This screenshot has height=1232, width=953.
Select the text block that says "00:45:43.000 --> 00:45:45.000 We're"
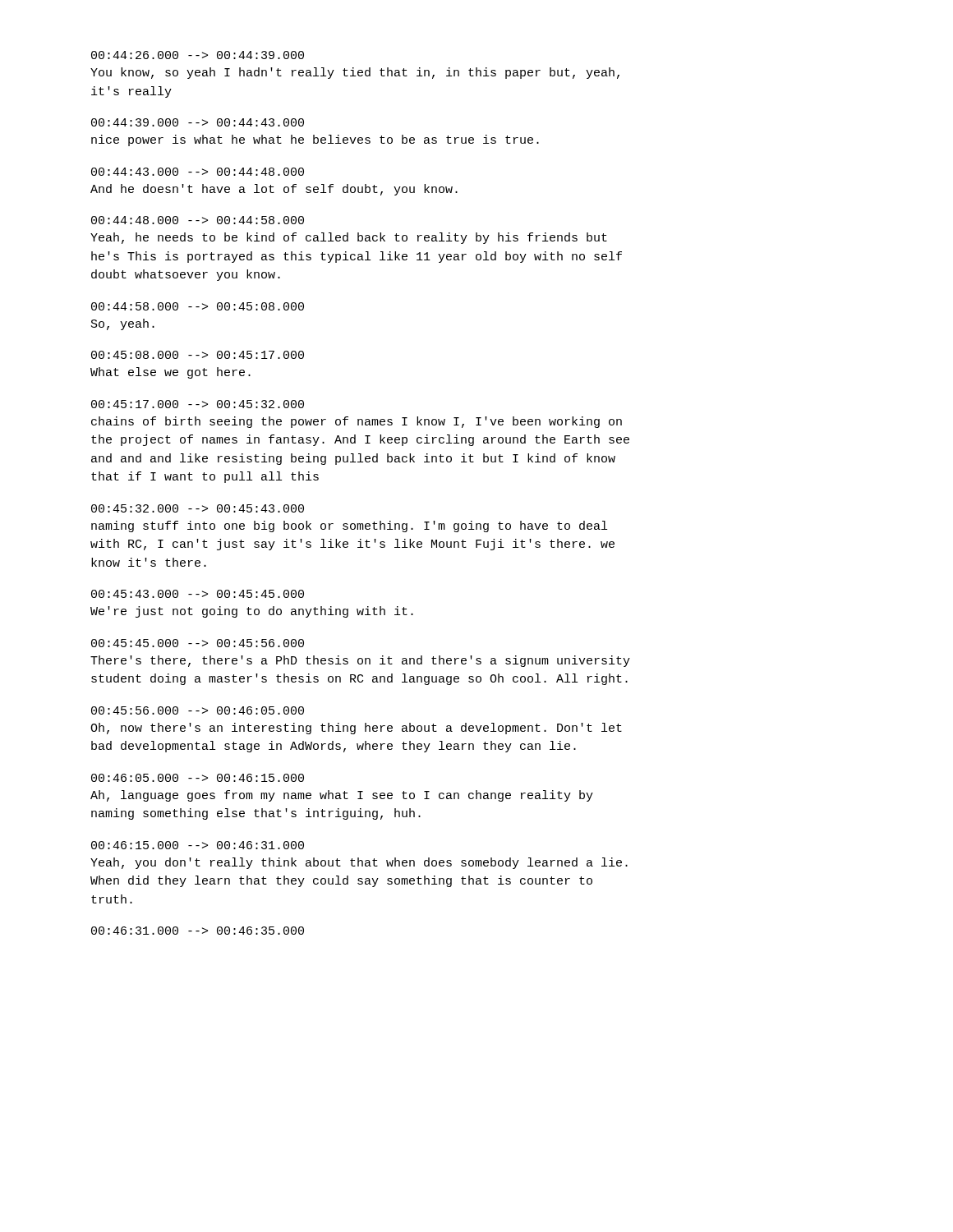(198, 594)
